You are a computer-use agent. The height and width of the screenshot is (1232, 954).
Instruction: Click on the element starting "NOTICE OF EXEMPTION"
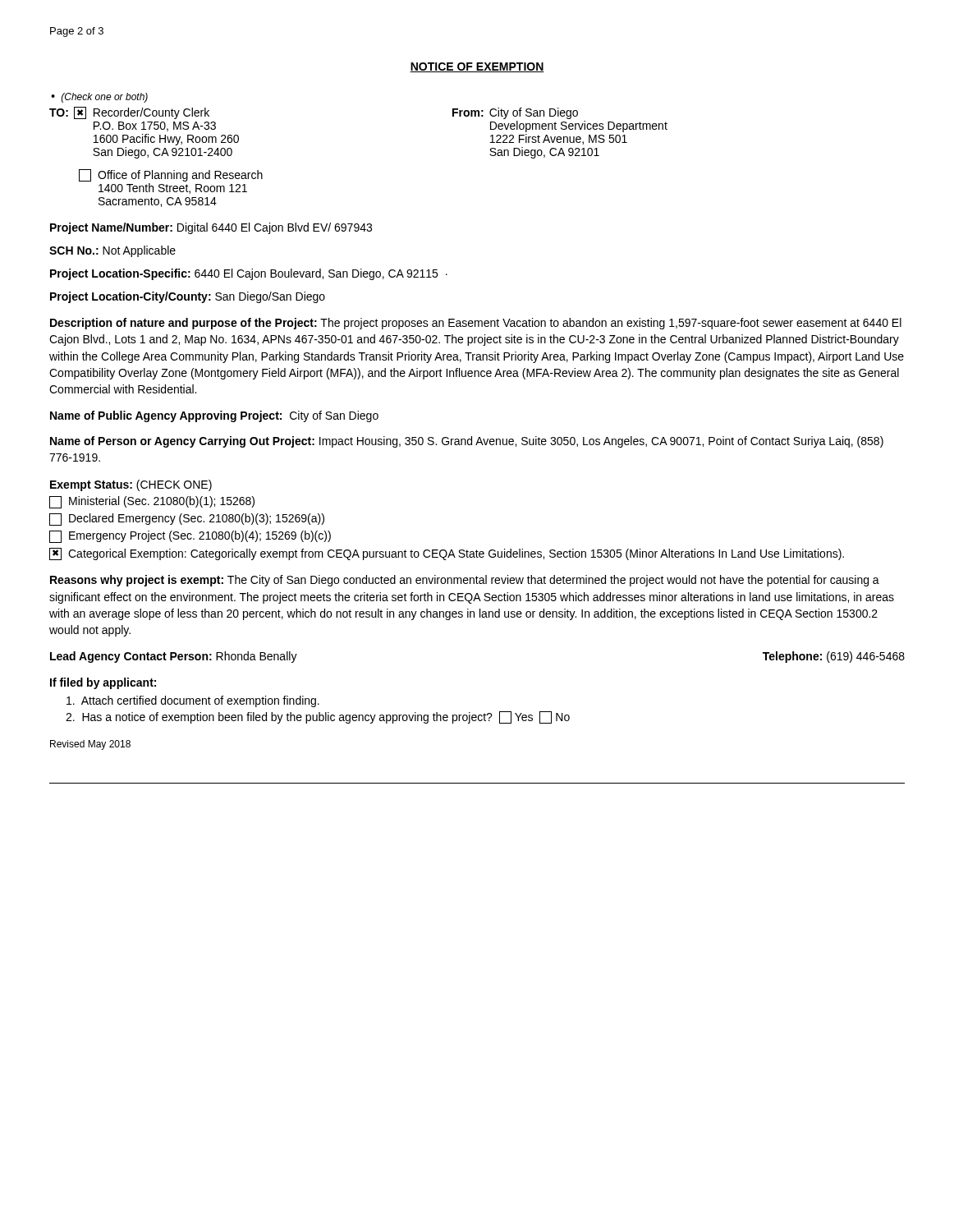pos(477,67)
